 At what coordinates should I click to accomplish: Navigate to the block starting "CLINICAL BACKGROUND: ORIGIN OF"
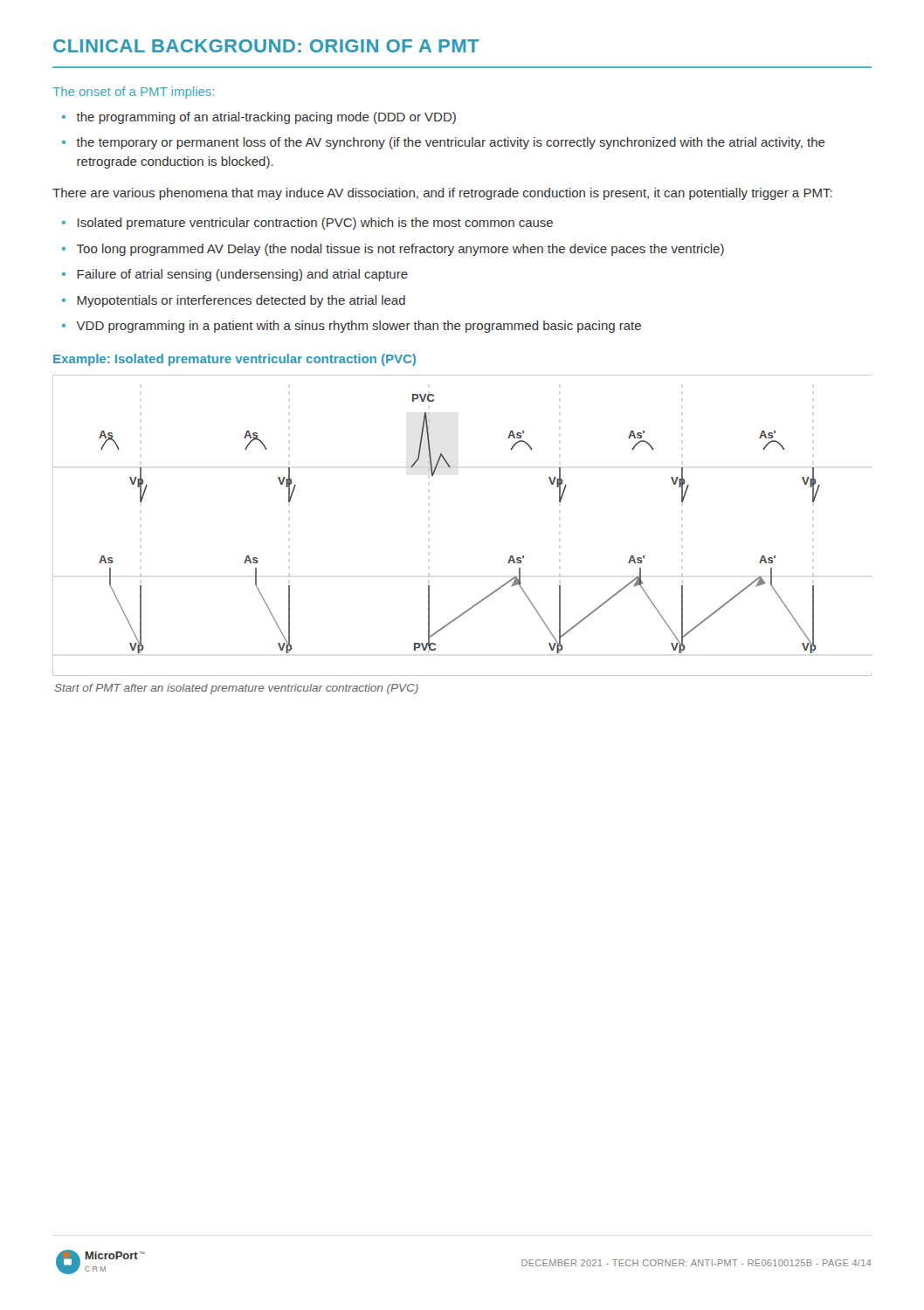(462, 46)
